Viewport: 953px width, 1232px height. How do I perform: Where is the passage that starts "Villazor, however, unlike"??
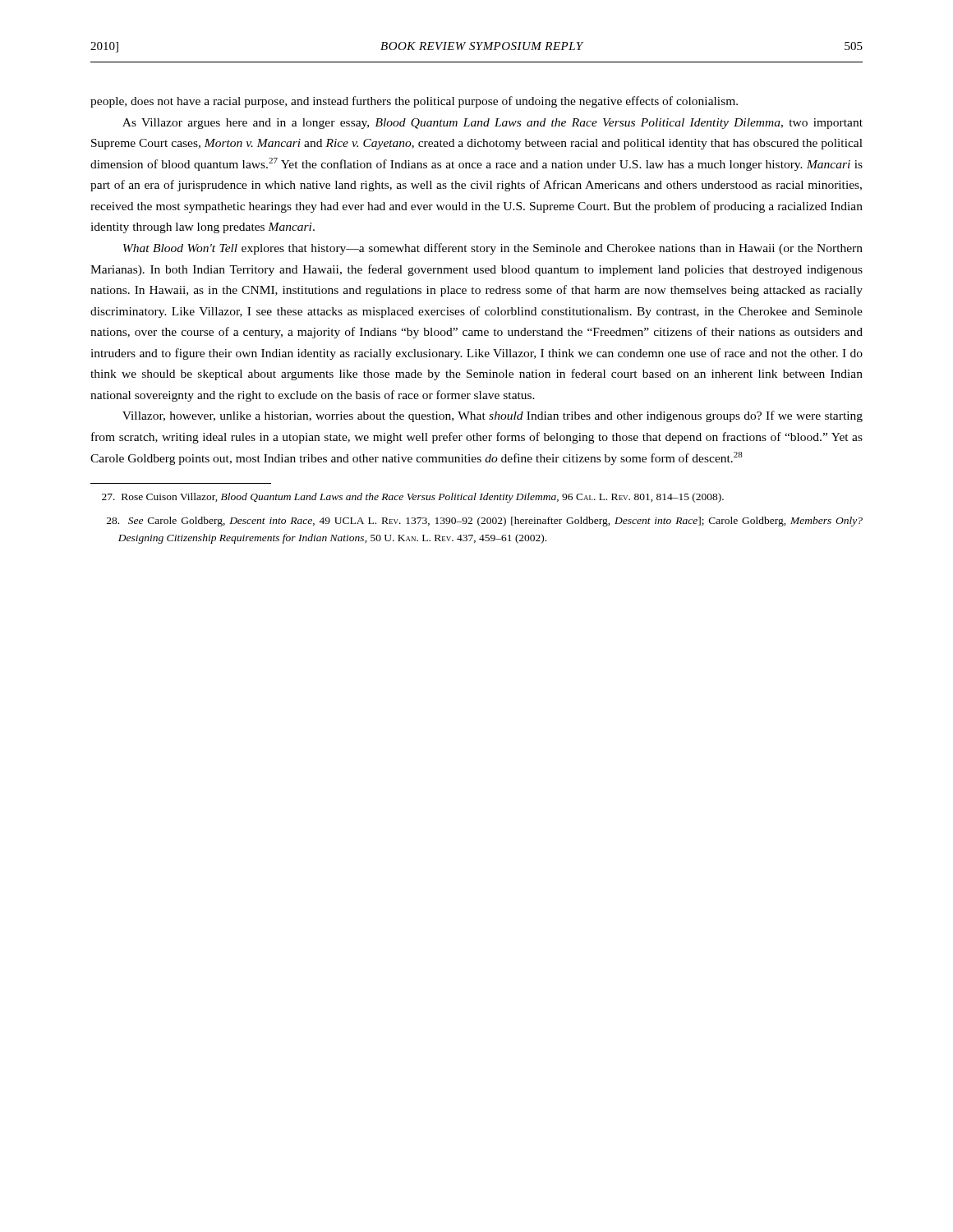476,436
